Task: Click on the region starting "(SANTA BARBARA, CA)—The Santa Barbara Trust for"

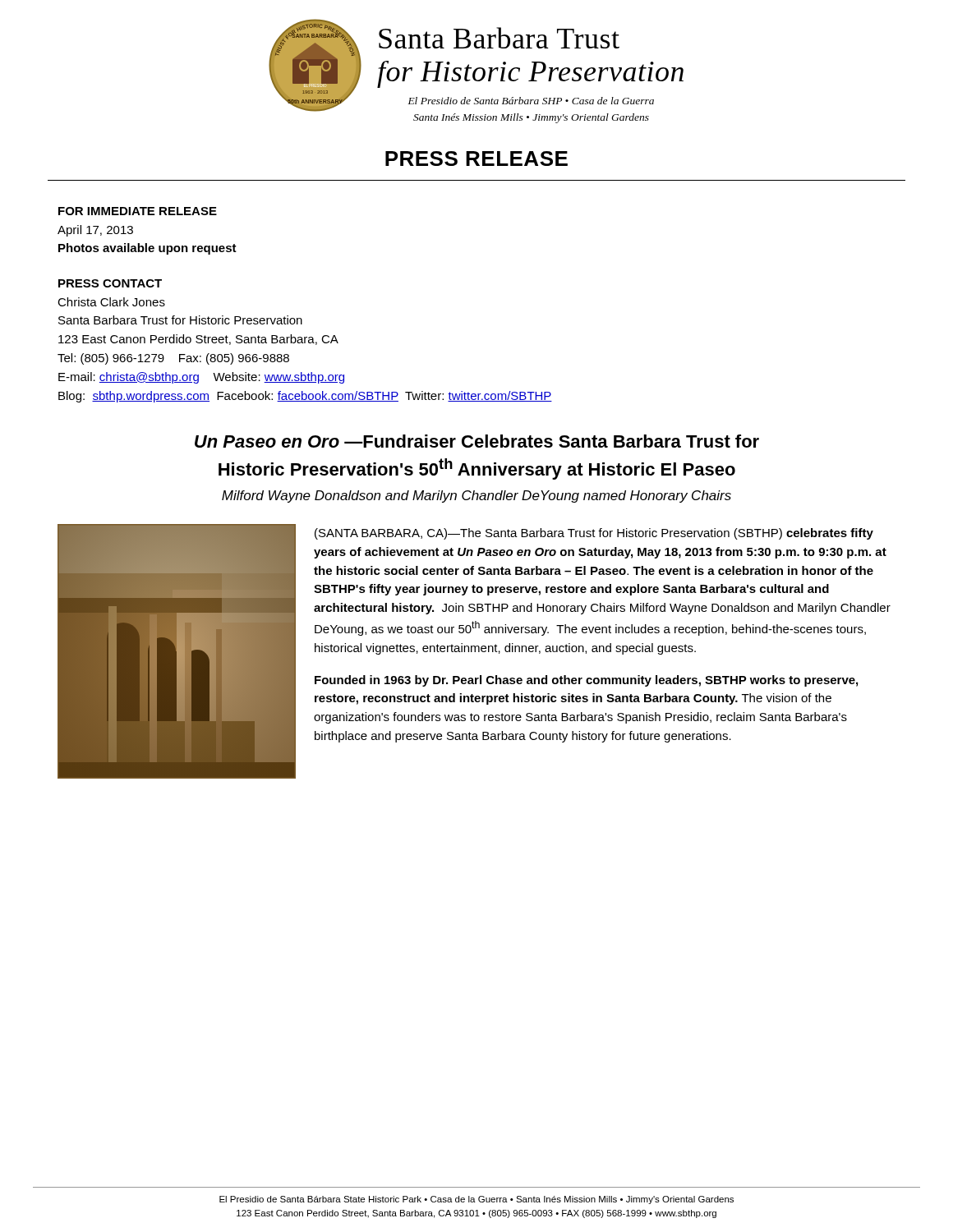Action: (x=605, y=635)
